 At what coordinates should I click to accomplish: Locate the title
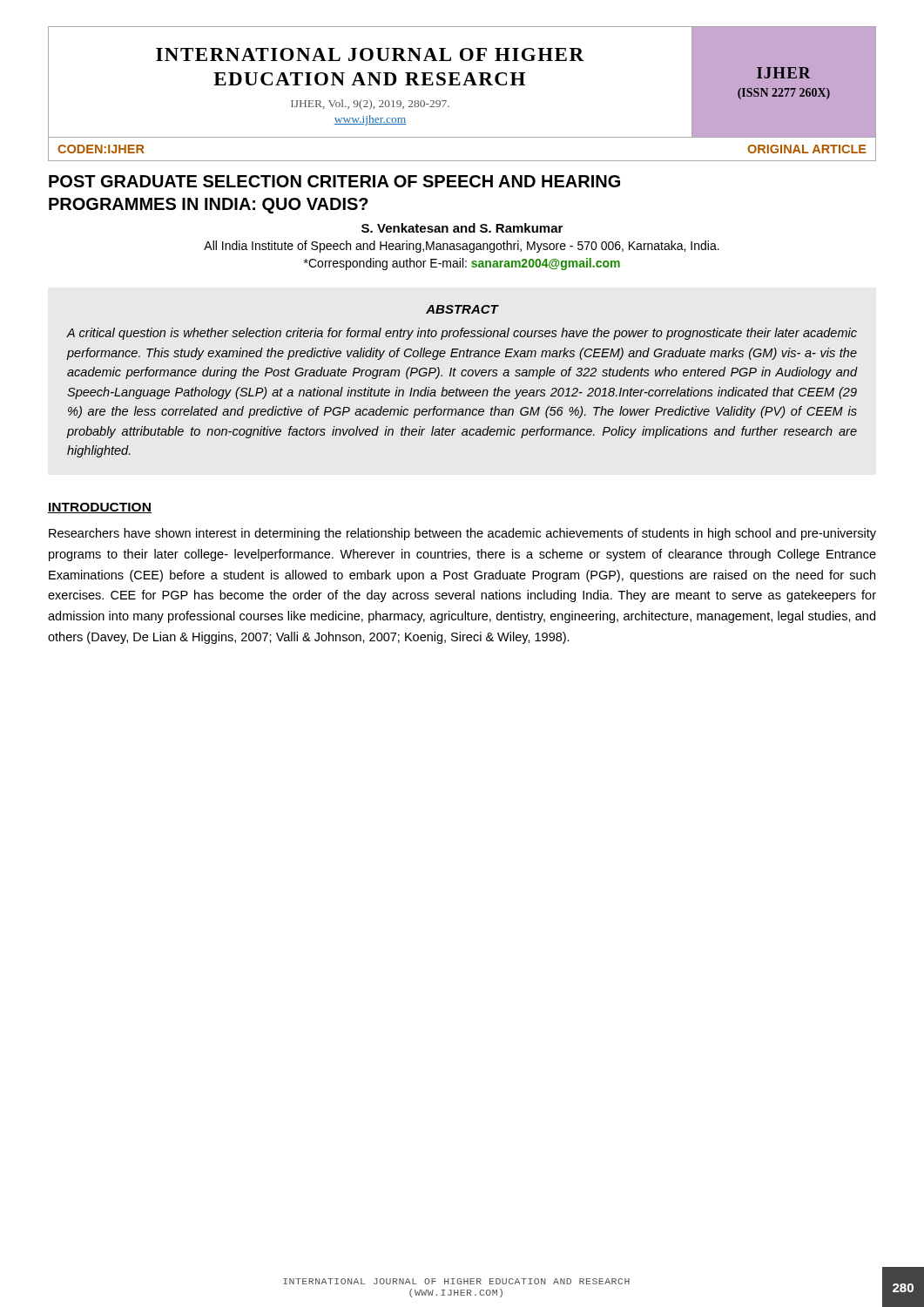(x=334, y=193)
